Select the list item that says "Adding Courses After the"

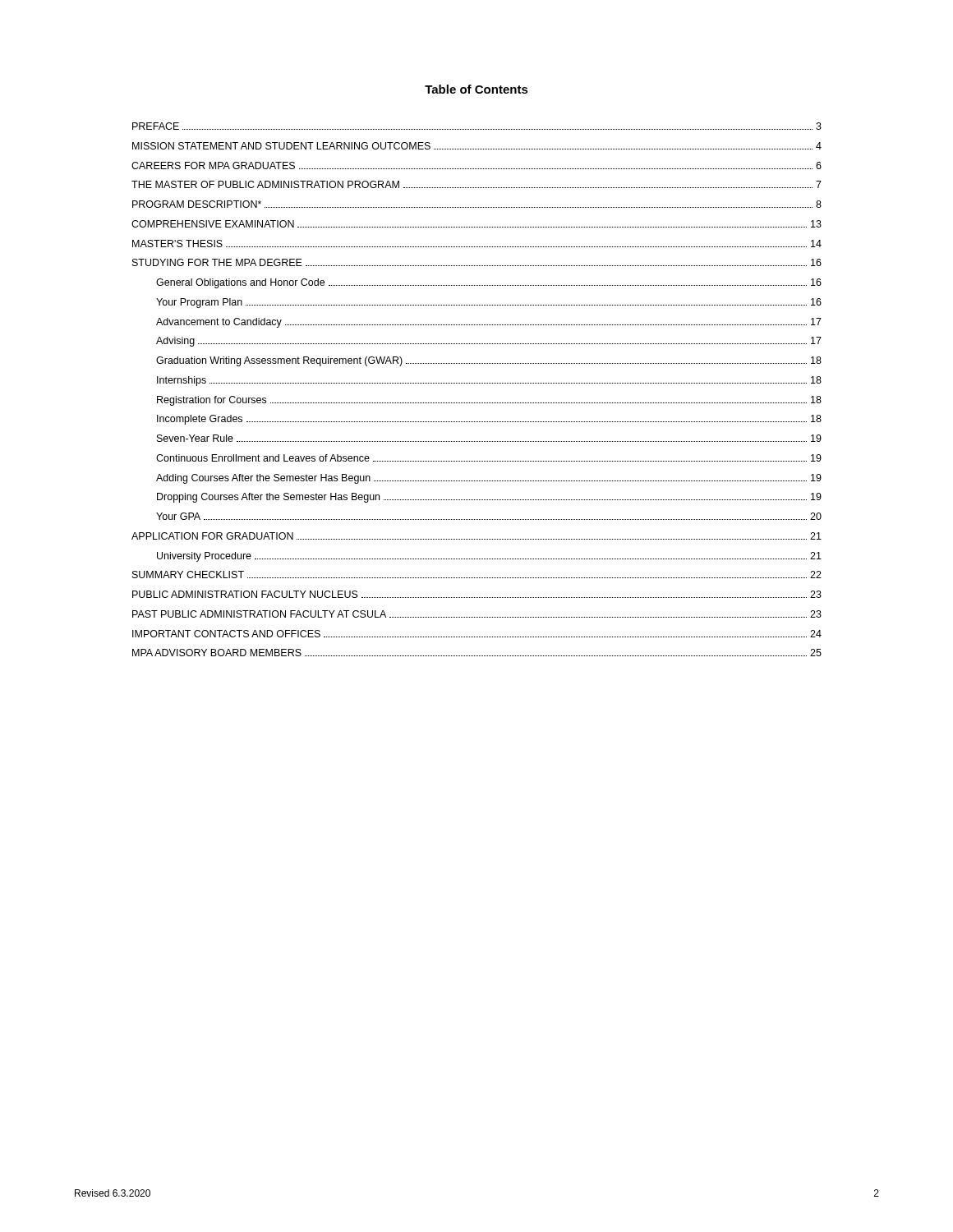click(489, 478)
